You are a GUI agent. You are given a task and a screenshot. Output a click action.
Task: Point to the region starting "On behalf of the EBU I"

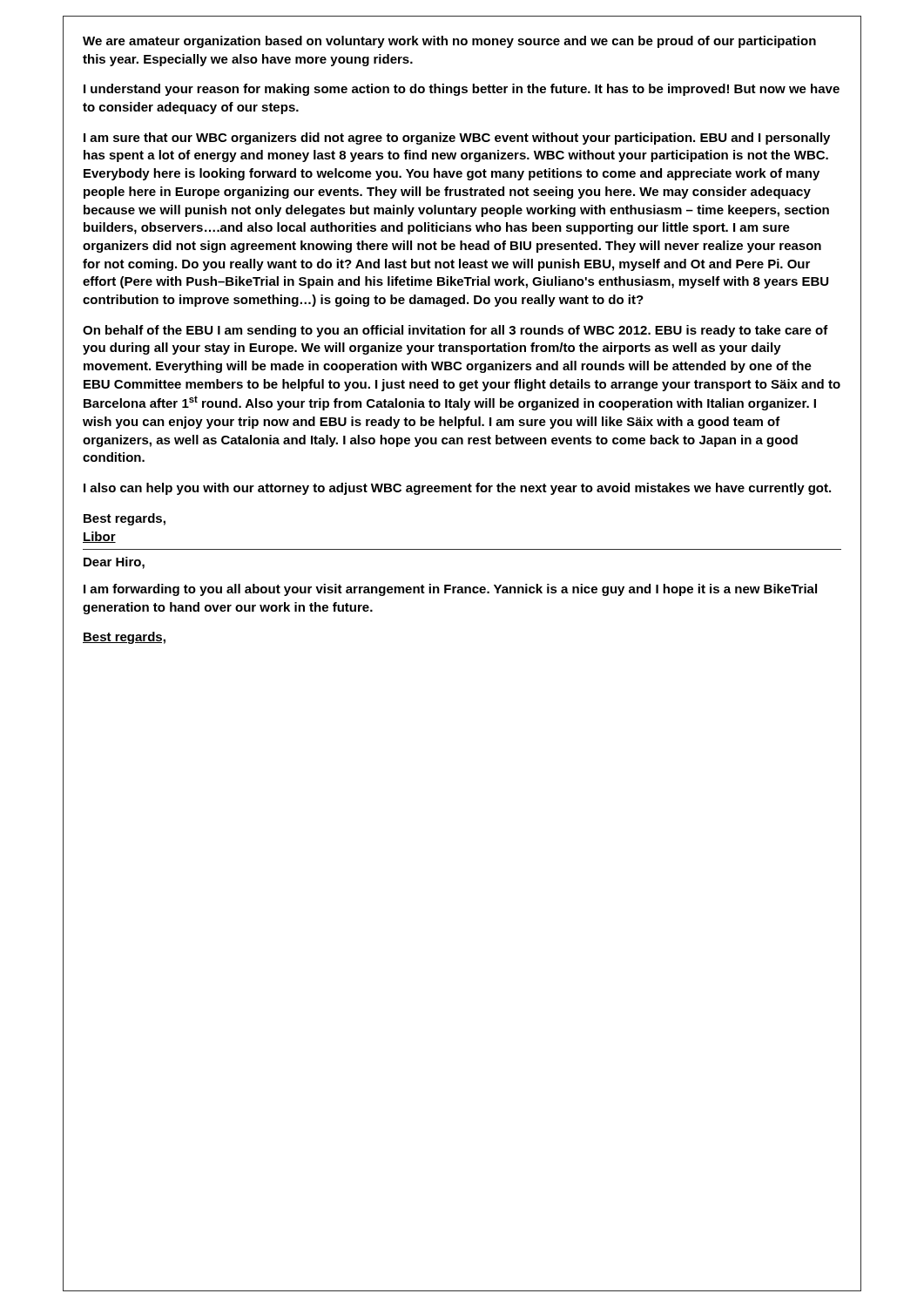[462, 393]
